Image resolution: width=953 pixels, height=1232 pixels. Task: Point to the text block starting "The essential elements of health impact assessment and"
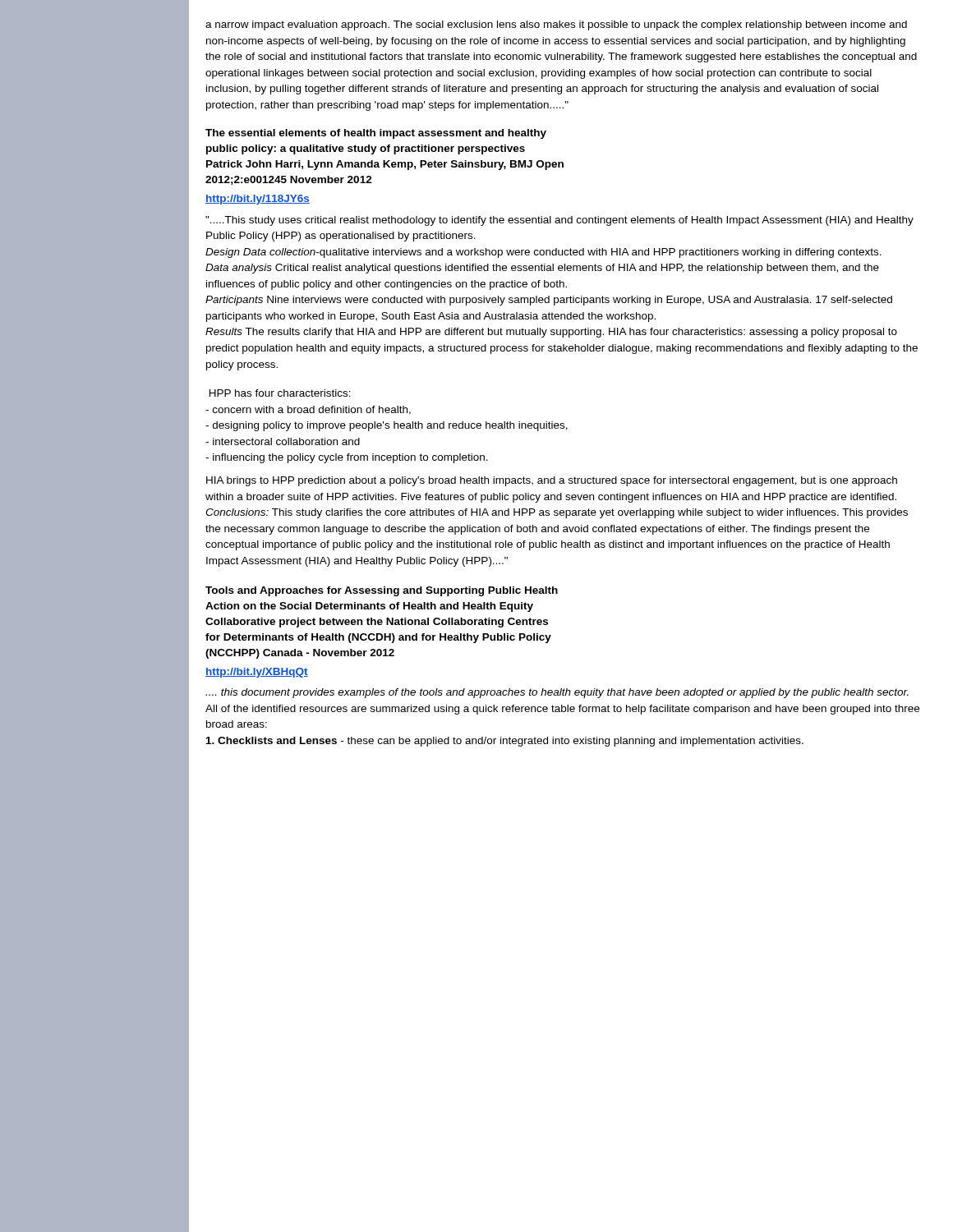click(x=563, y=157)
